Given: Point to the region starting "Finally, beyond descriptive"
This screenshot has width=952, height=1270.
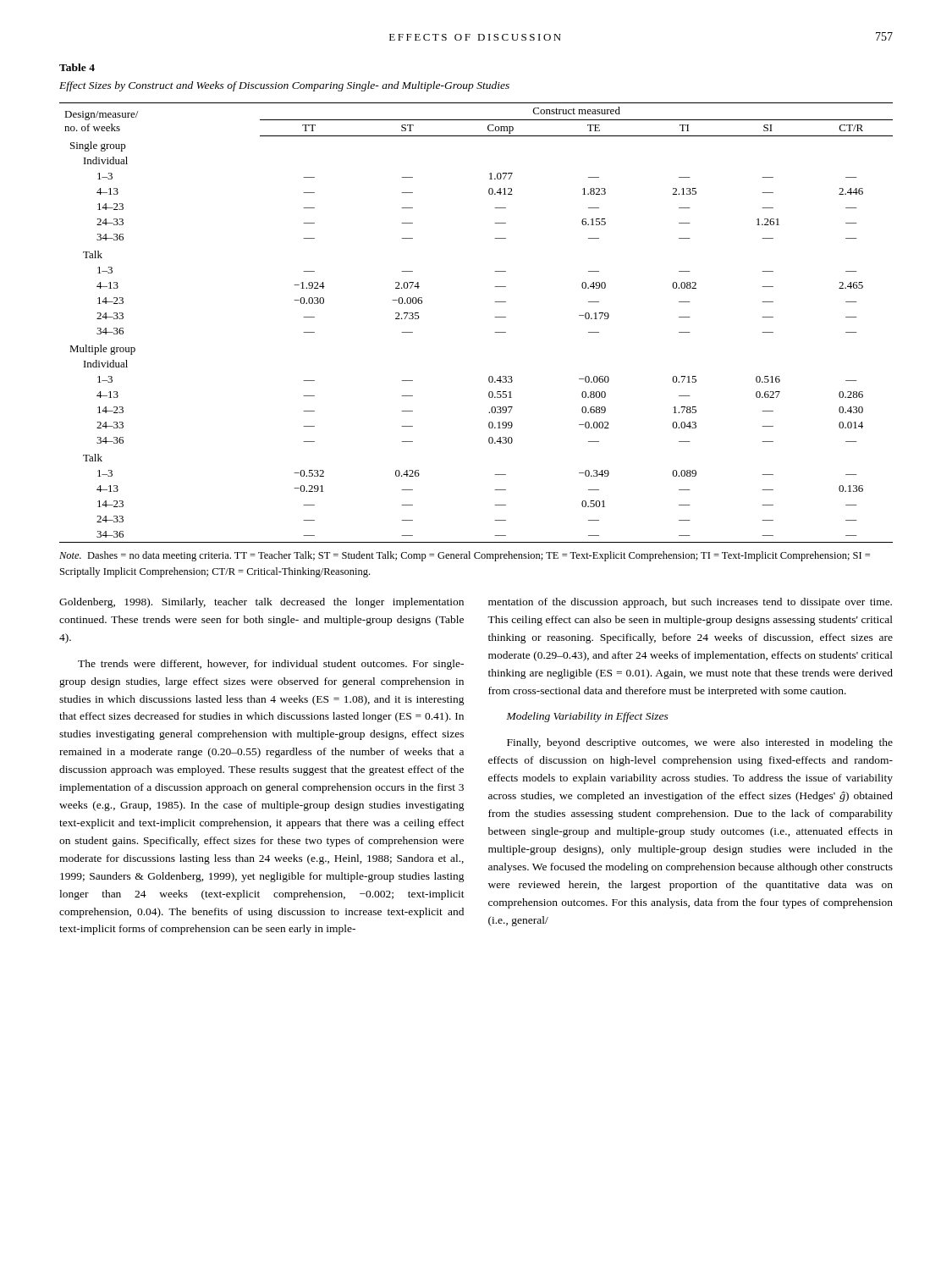Looking at the screenshot, I should tap(690, 832).
